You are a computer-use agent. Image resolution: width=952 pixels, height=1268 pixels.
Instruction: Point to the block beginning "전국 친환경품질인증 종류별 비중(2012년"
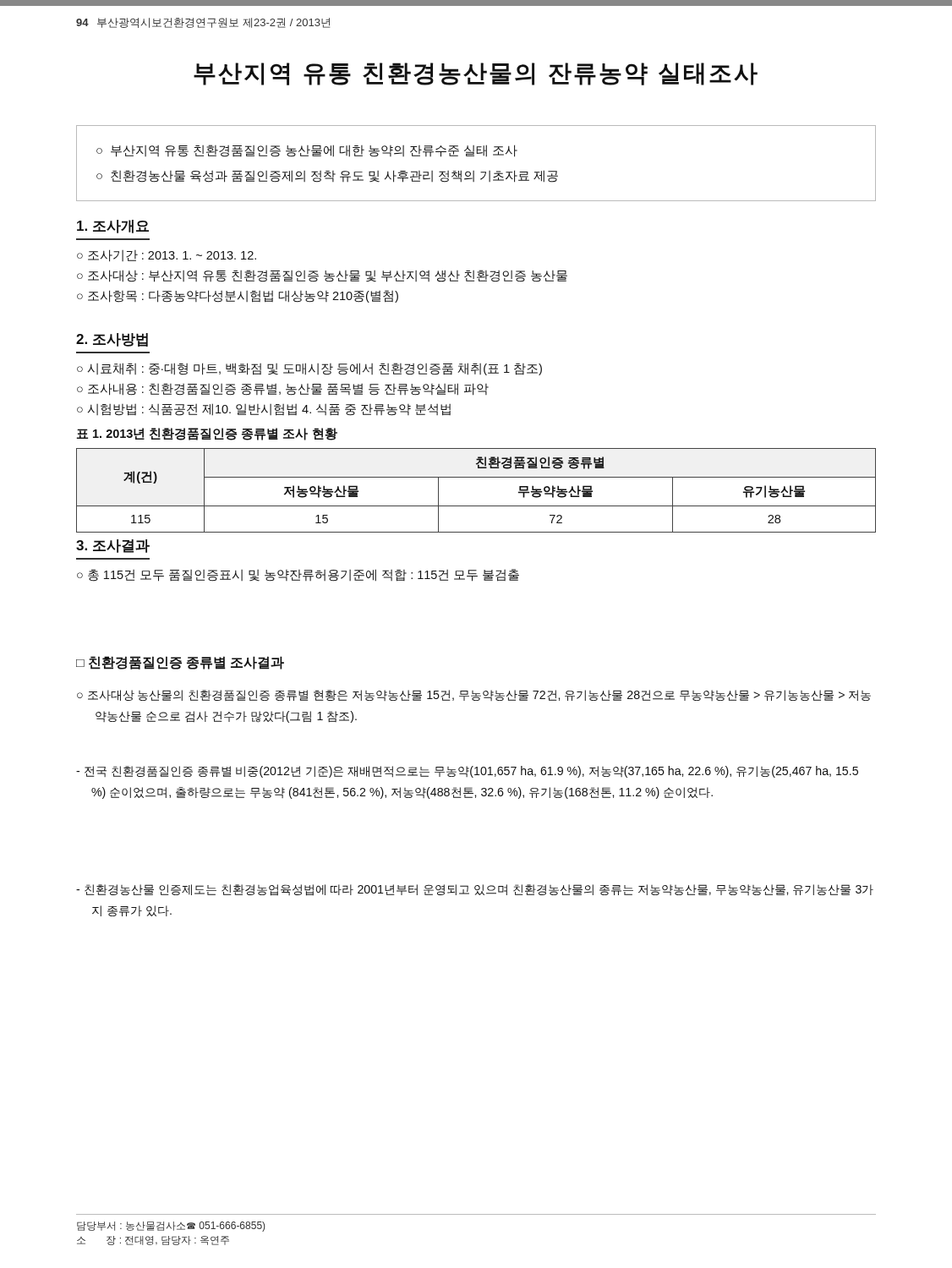point(476,782)
